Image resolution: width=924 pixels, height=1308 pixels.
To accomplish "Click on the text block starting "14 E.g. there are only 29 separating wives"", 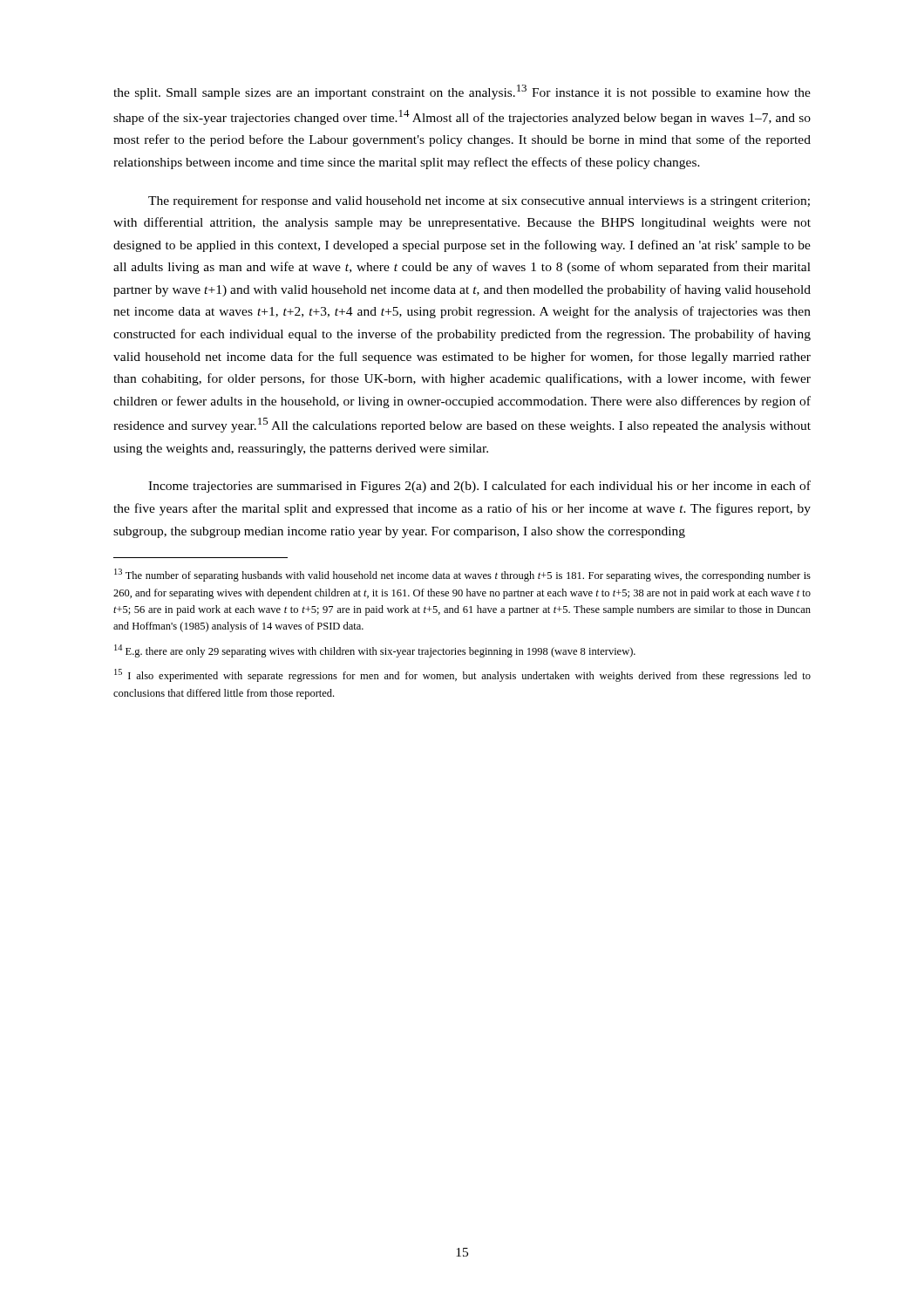I will point(375,650).
